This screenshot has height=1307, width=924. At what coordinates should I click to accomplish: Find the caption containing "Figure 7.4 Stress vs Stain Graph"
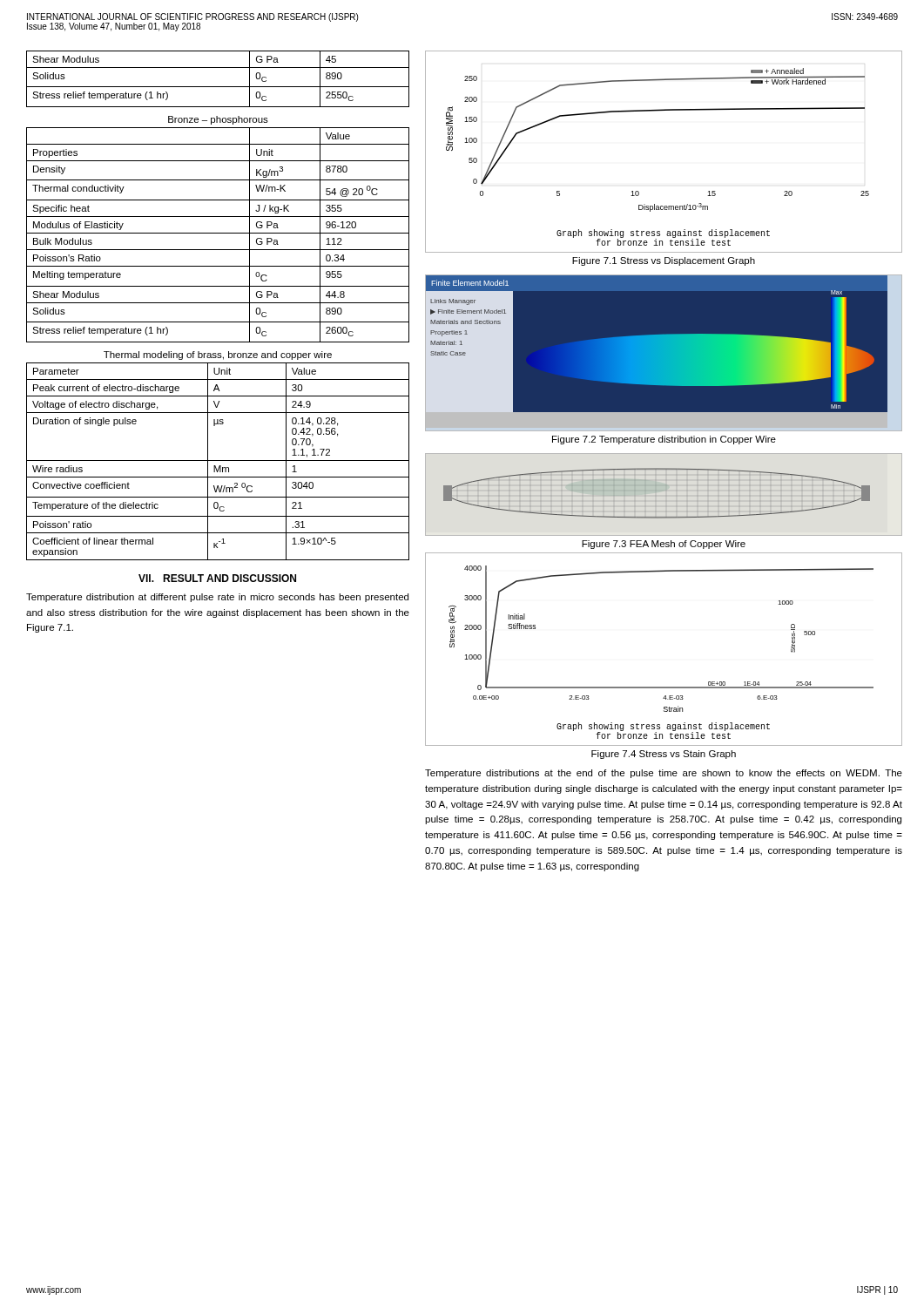click(664, 754)
